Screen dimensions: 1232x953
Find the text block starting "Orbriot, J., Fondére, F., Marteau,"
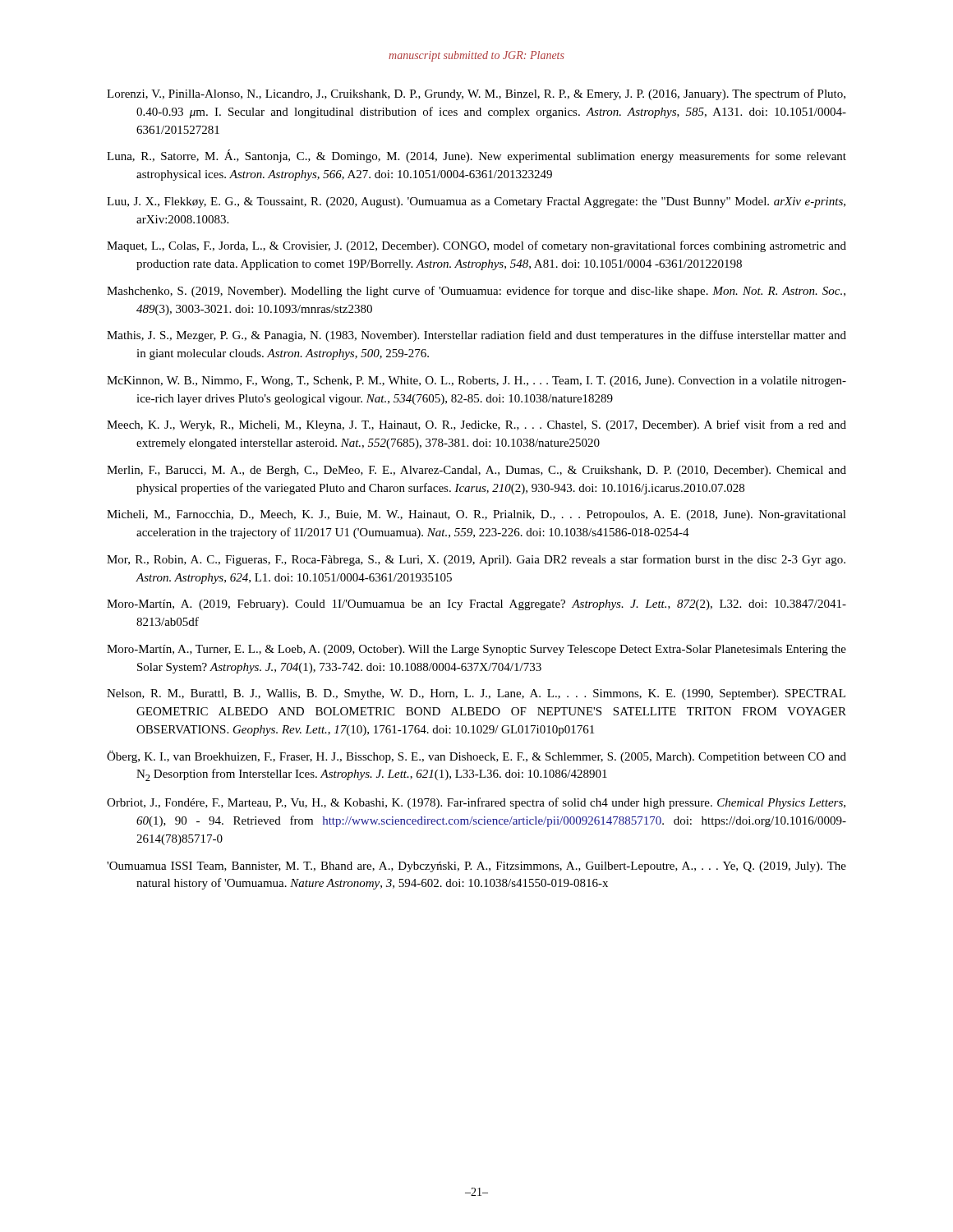pyautogui.click(x=476, y=821)
